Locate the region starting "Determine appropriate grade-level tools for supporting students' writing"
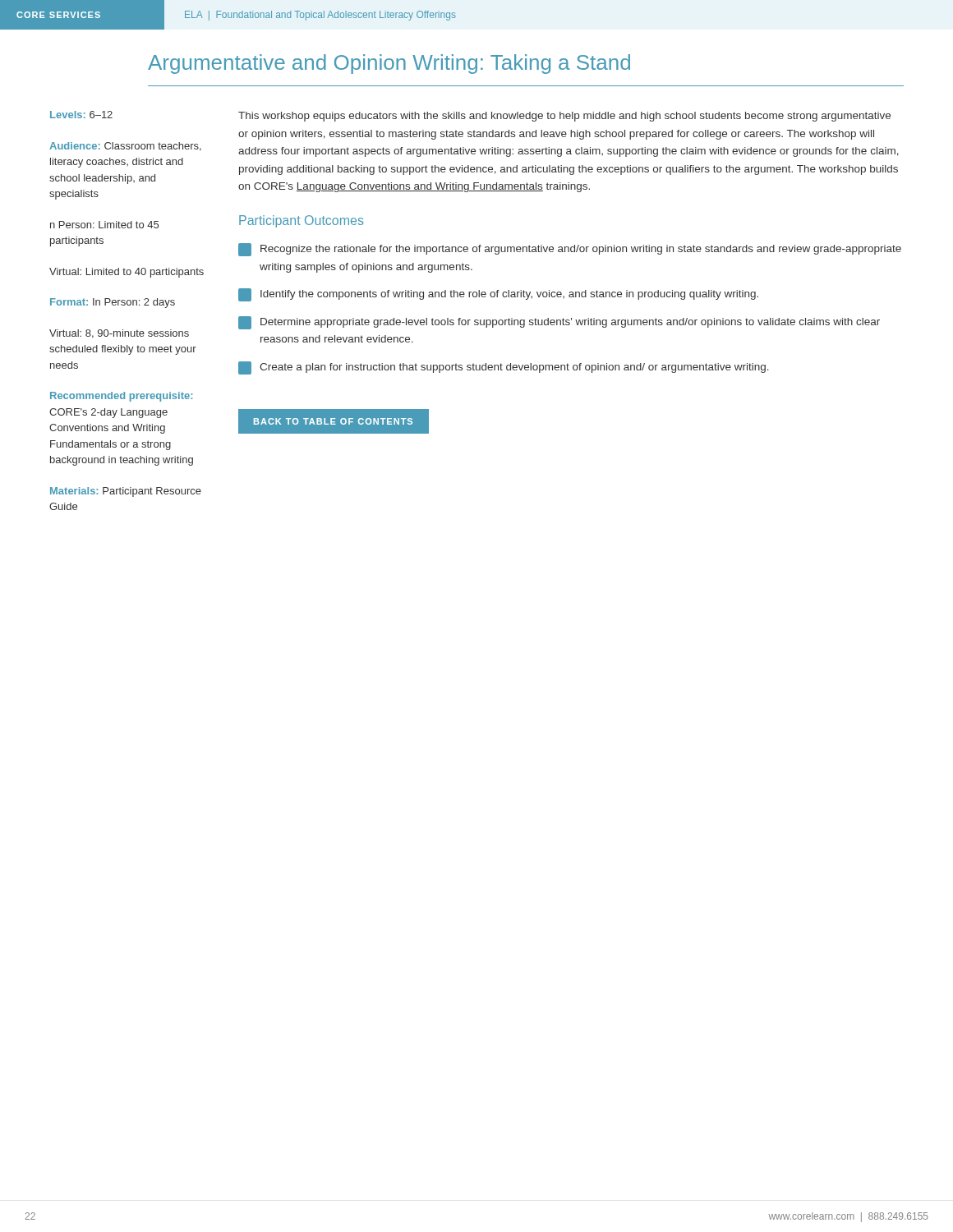953x1232 pixels. pos(571,330)
